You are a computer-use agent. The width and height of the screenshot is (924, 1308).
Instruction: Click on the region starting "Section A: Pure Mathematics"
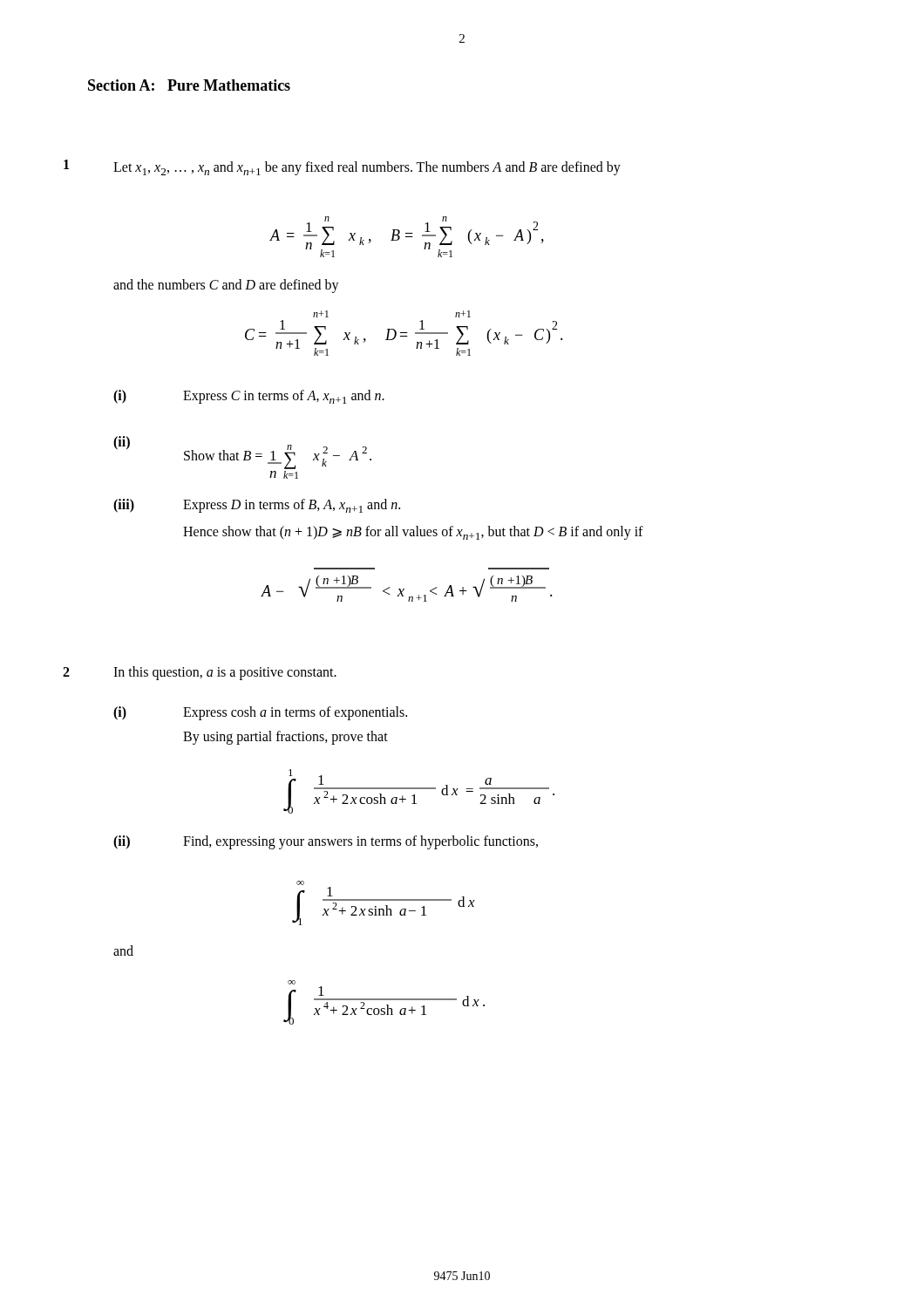[x=189, y=85]
